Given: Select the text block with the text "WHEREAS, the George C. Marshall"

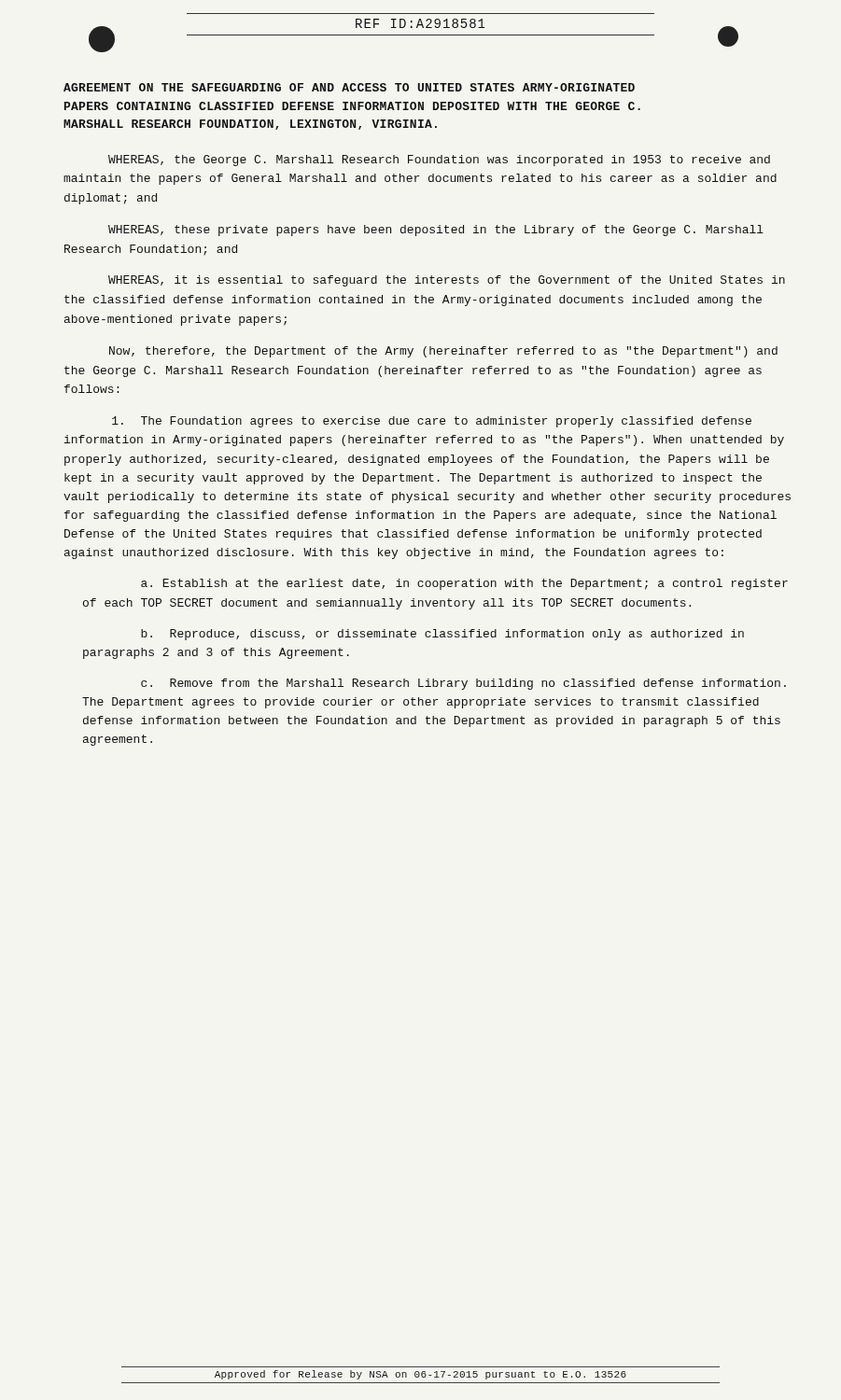Looking at the screenshot, I should tap(428, 276).
